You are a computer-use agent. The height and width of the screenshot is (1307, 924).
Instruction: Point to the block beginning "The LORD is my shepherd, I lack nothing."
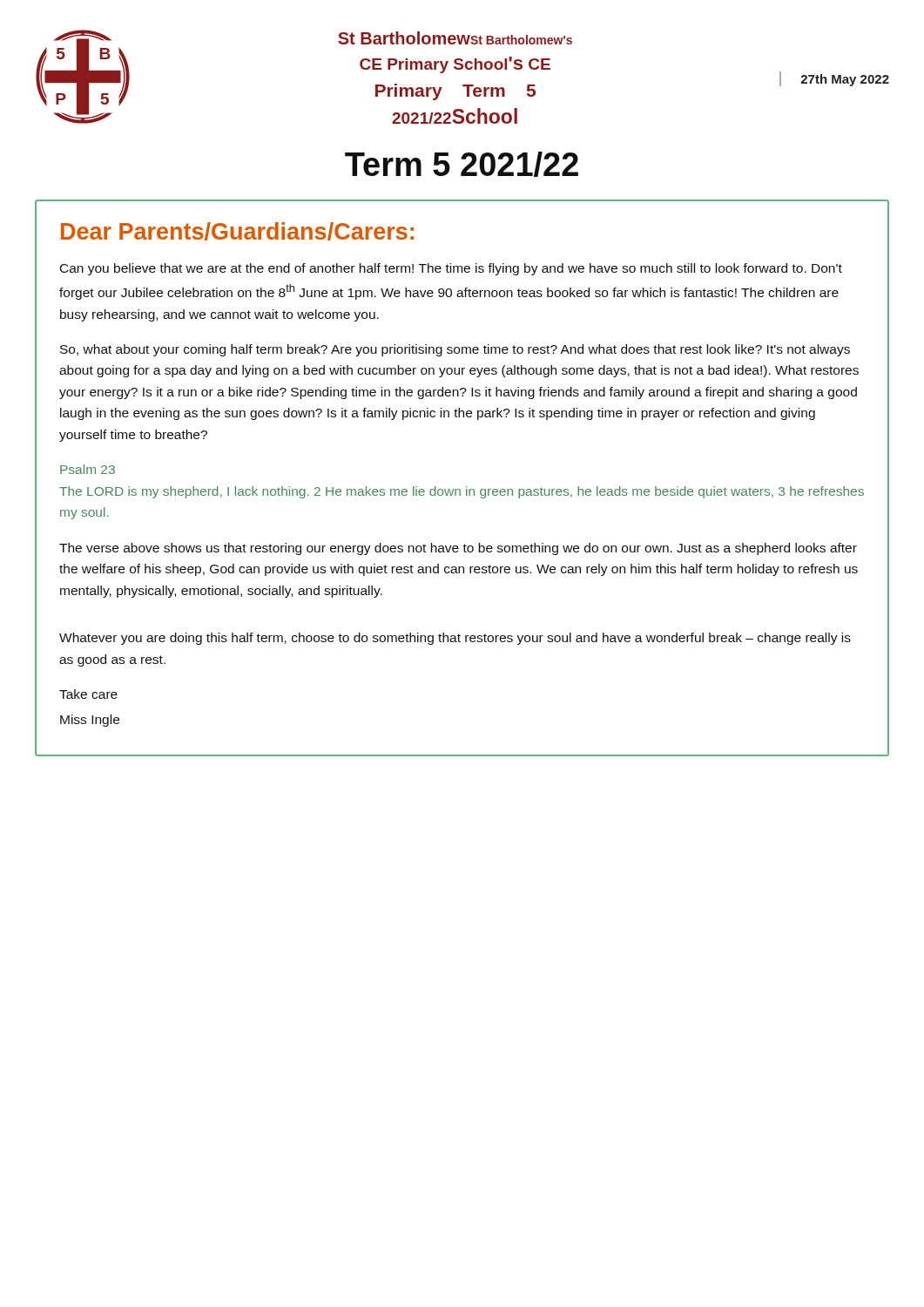pyautogui.click(x=462, y=502)
